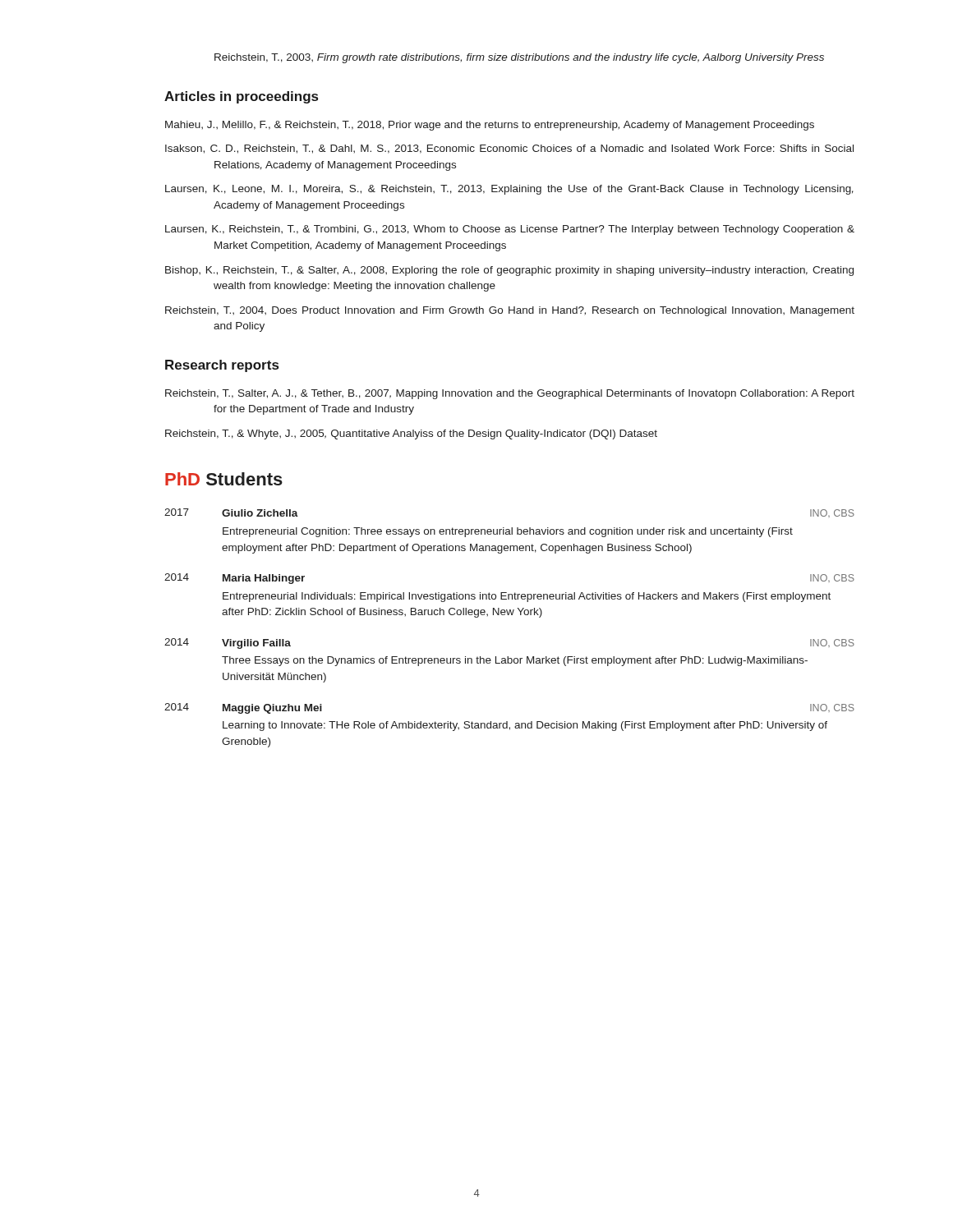Click on the element starting "Articles in proceedings"
The height and width of the screenshot is (1232, 953).
[242, 96]
